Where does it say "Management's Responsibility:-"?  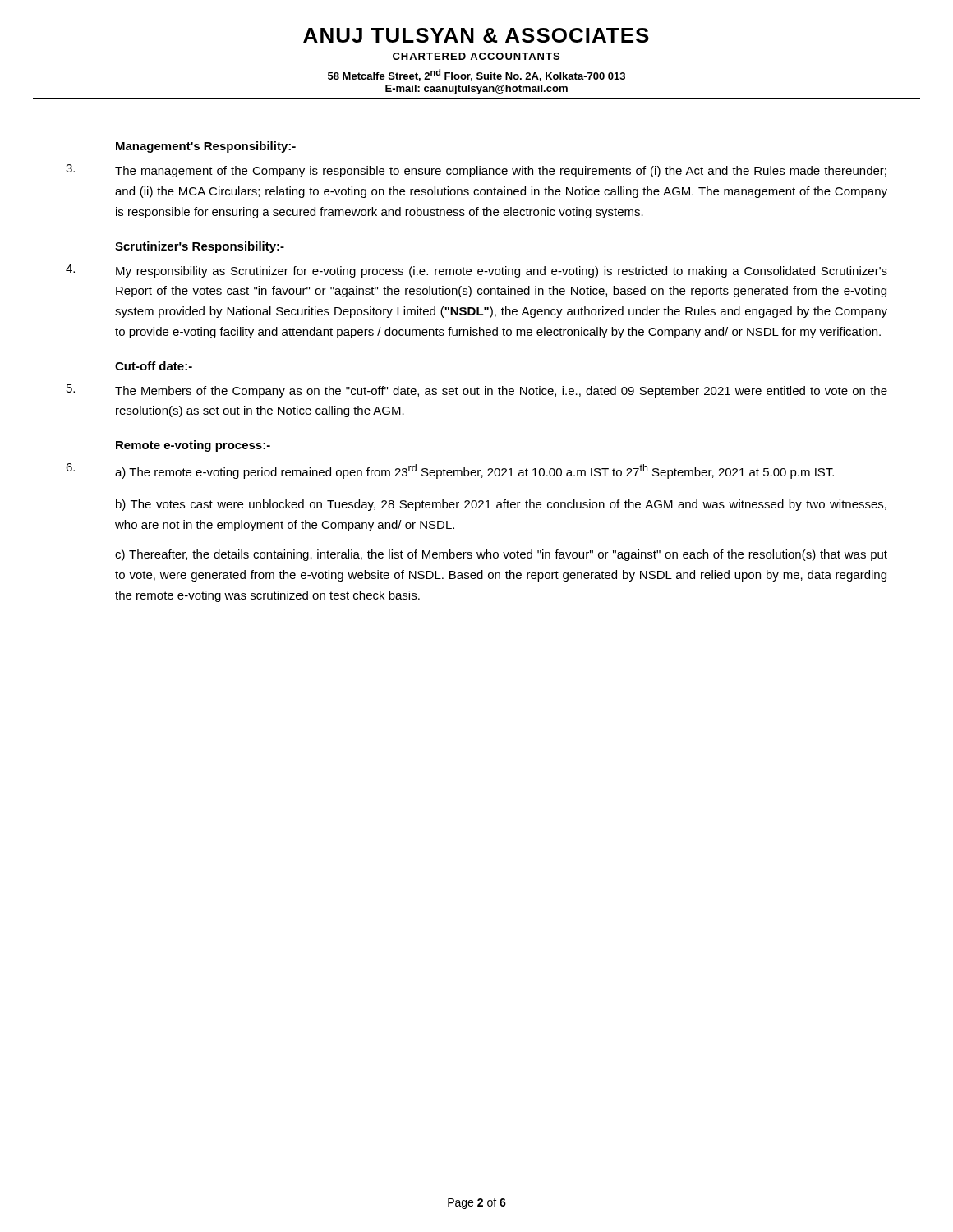[x=206, y=147]
